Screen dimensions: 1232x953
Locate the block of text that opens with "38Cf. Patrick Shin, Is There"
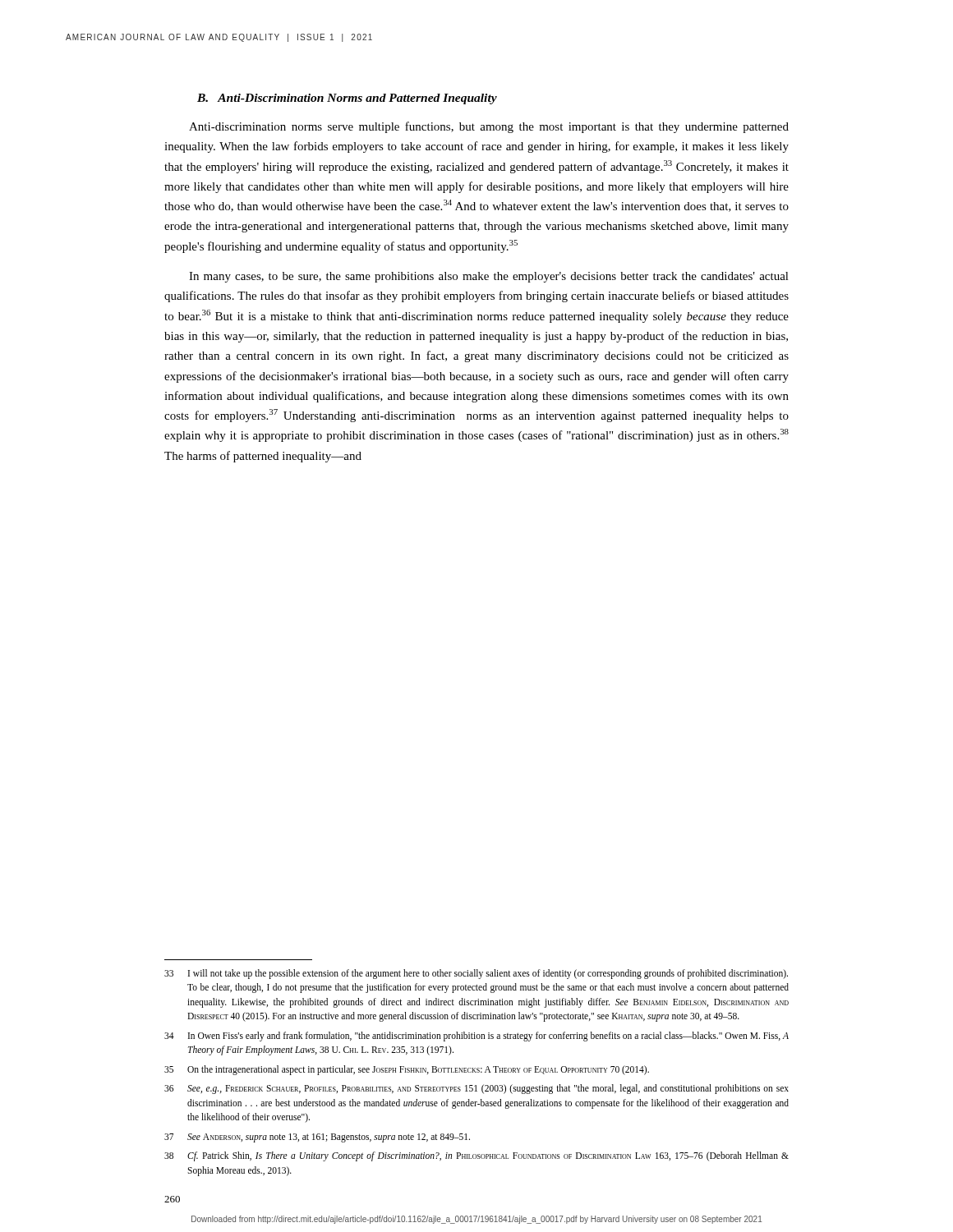tap(476, 1162)
